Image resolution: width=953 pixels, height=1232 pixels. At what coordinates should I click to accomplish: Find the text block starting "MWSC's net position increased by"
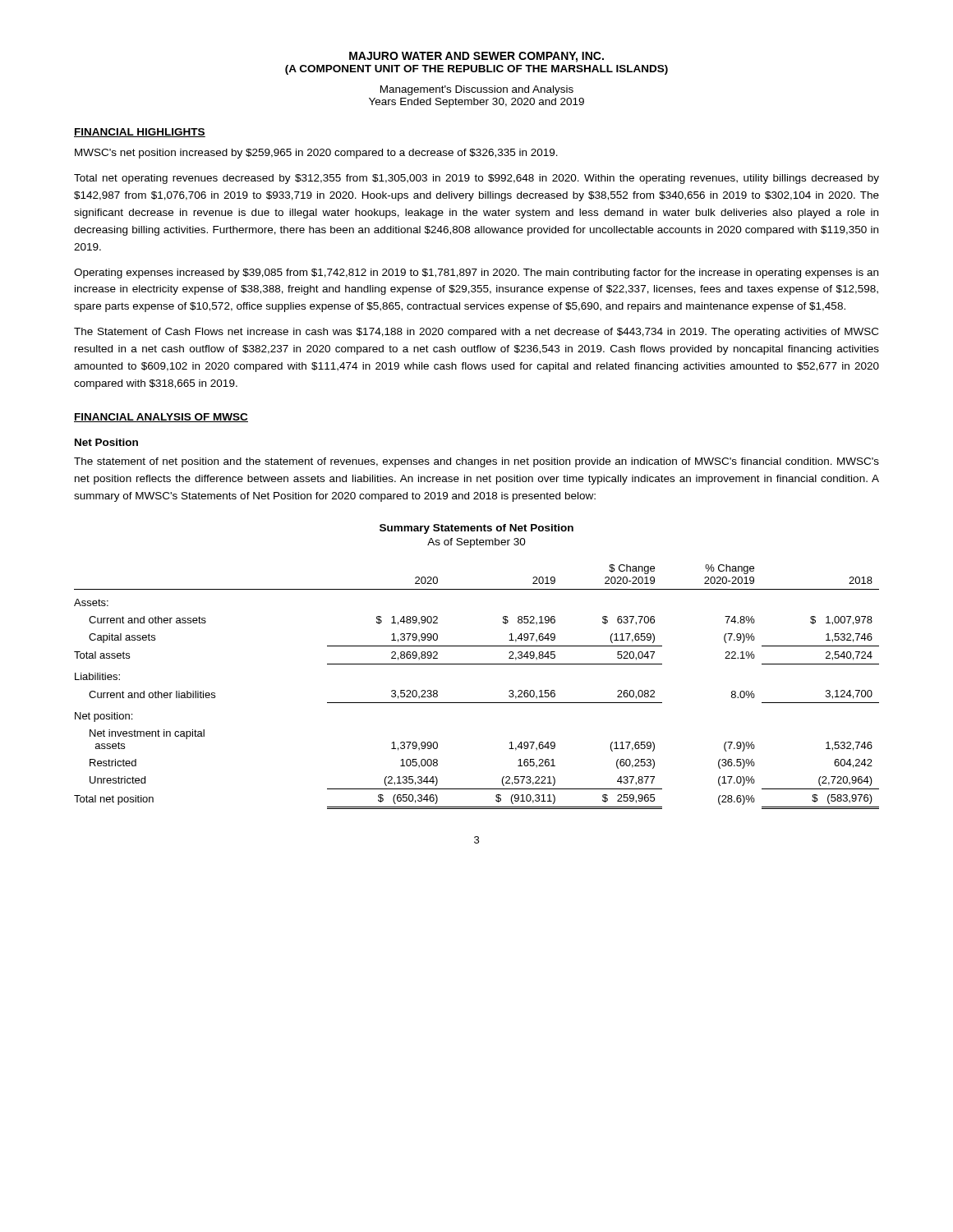316,152
